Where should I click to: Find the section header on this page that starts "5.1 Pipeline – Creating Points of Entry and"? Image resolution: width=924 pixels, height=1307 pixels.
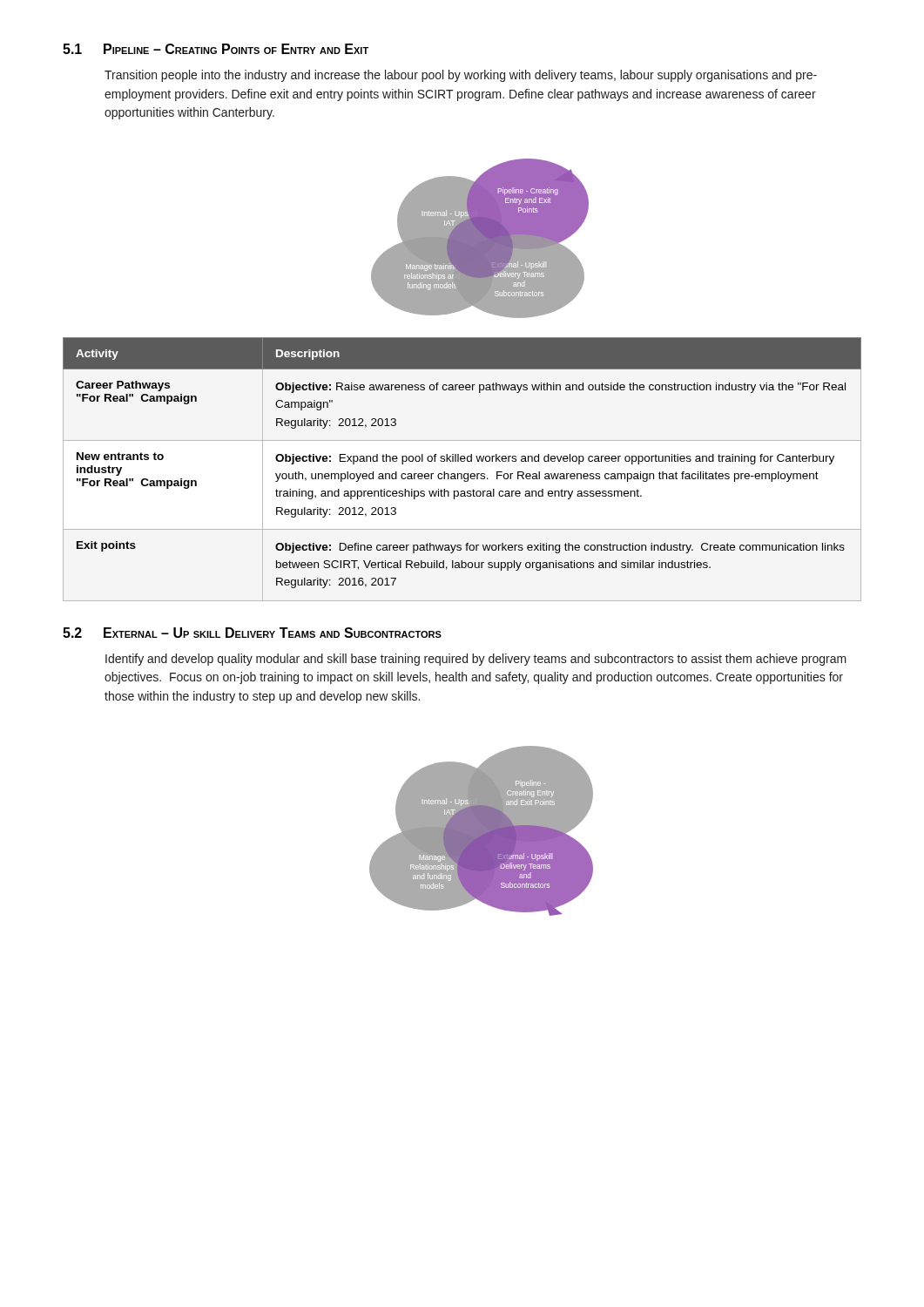tap(216, 50)
